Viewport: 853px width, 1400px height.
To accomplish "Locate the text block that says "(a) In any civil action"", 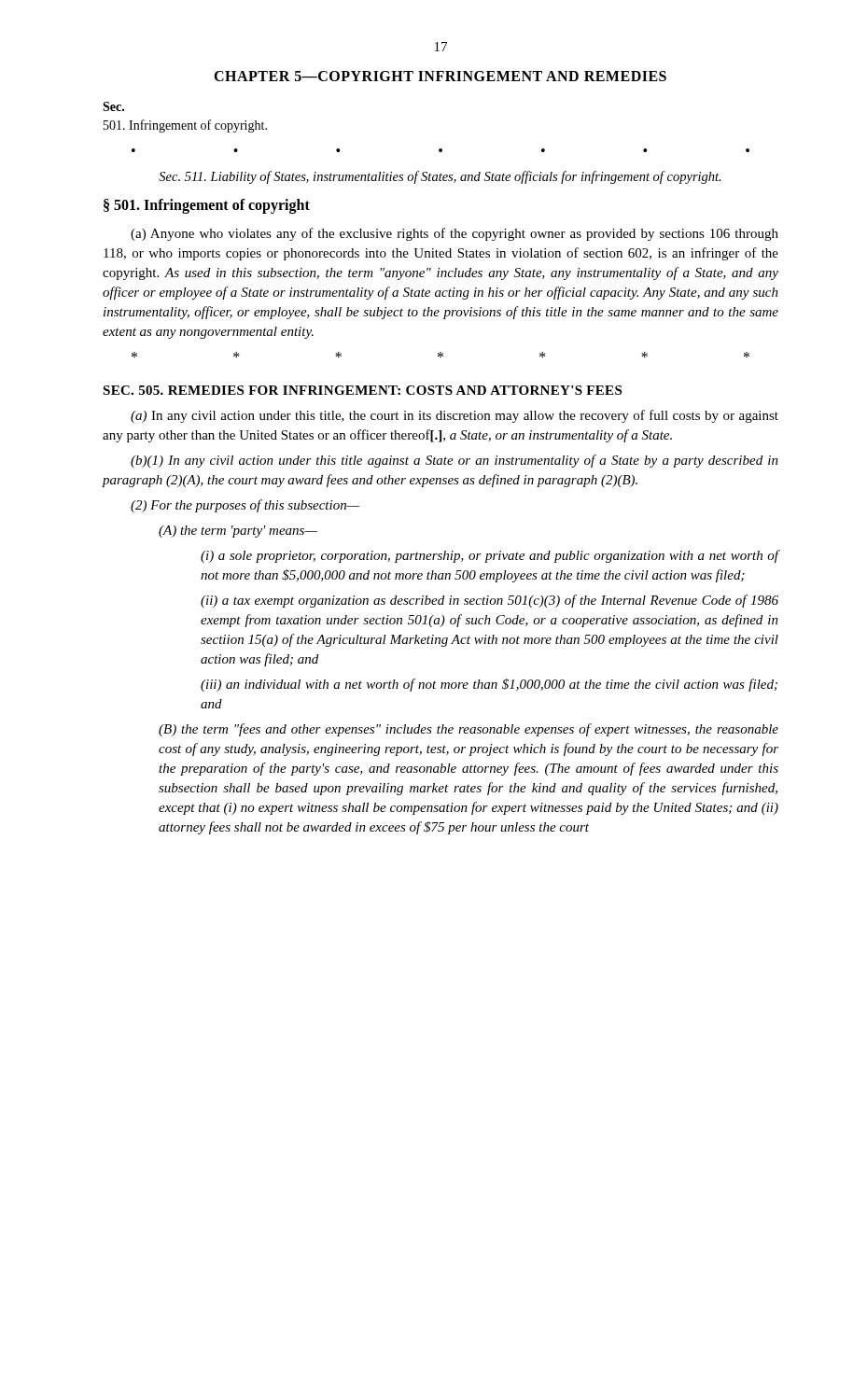I will [441, 425].
